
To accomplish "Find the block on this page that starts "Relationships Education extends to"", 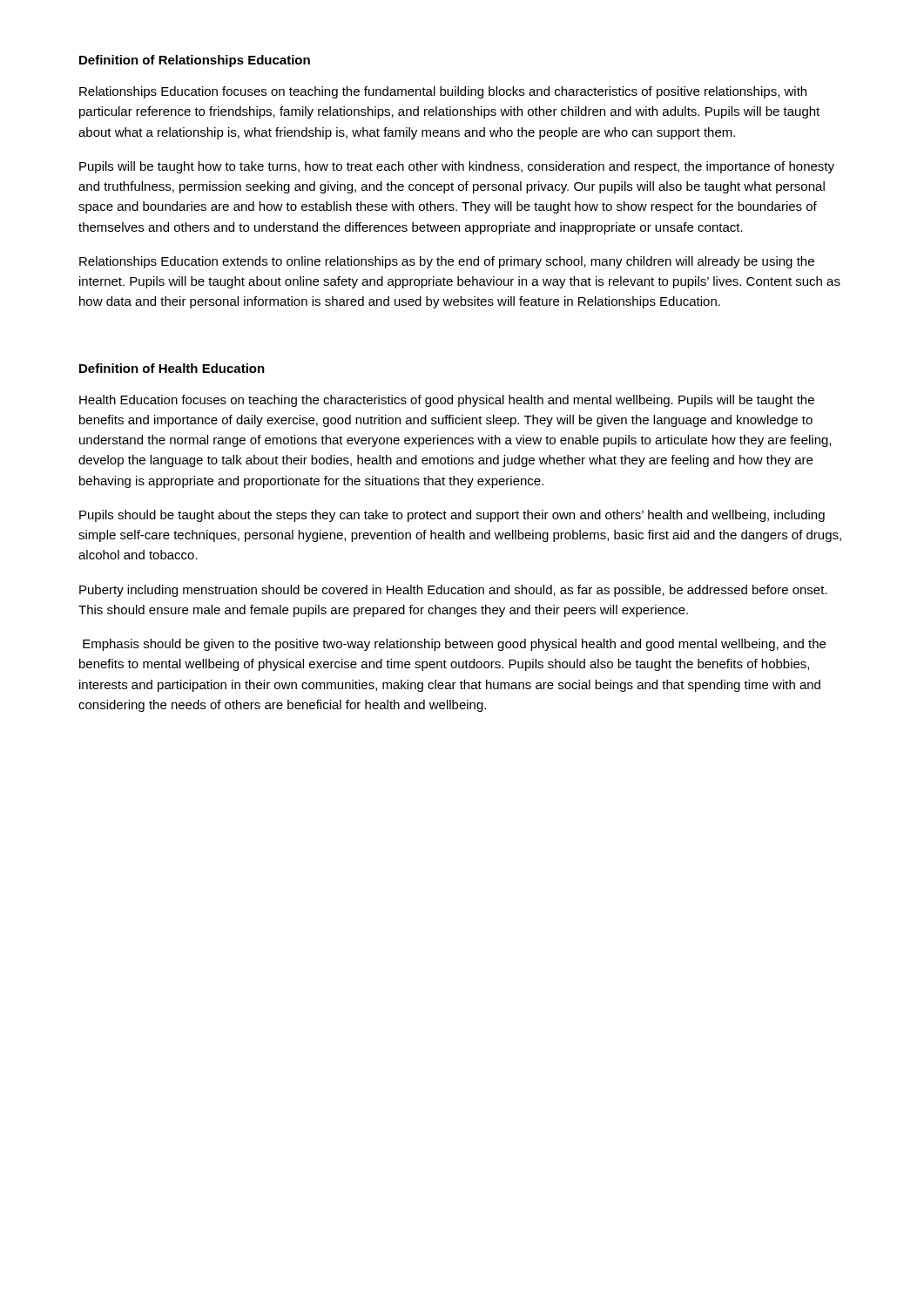I will click(459, 281).
